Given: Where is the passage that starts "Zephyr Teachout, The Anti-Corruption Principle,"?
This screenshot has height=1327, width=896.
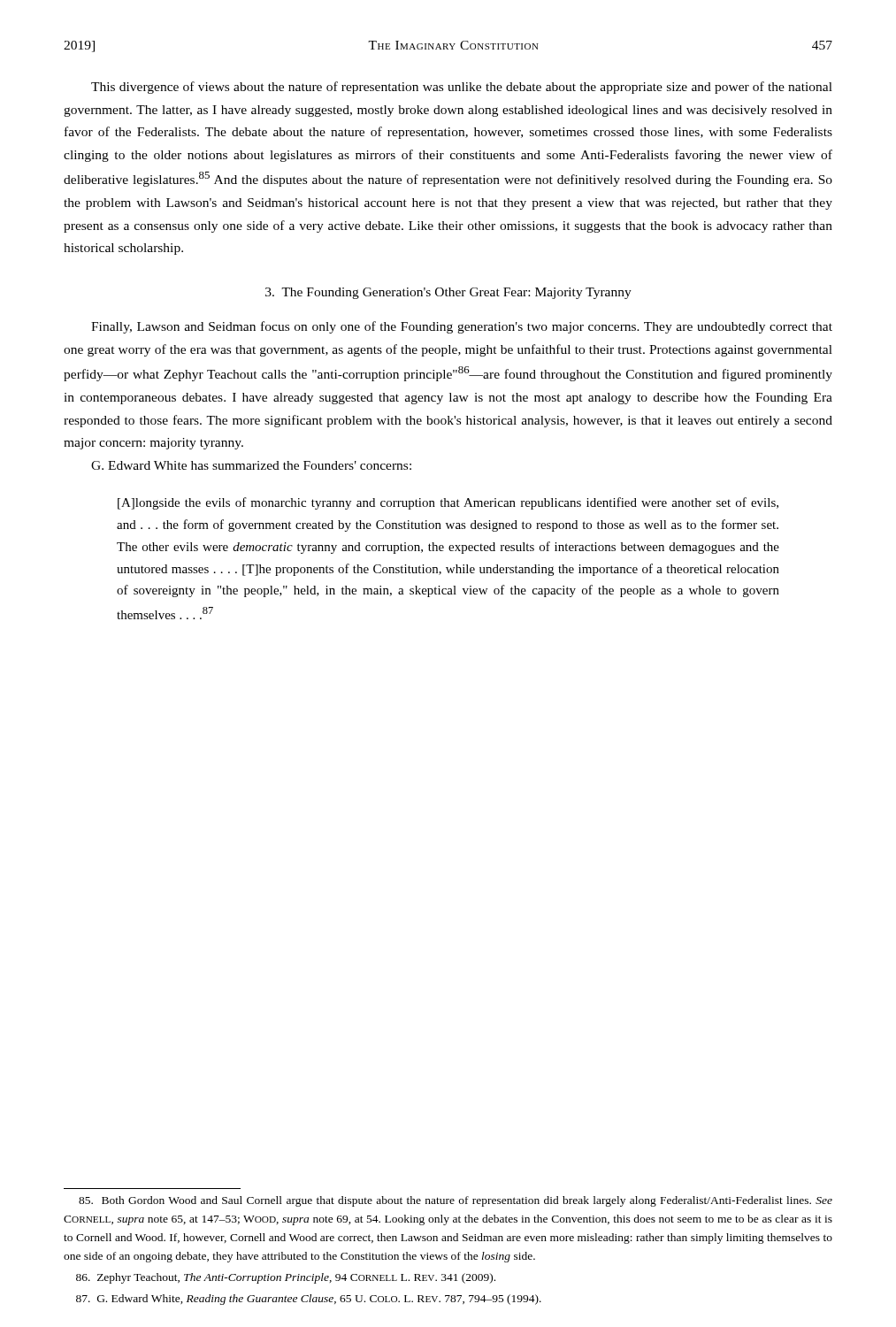Looking at the screenshot, I should pos(280,1277).
